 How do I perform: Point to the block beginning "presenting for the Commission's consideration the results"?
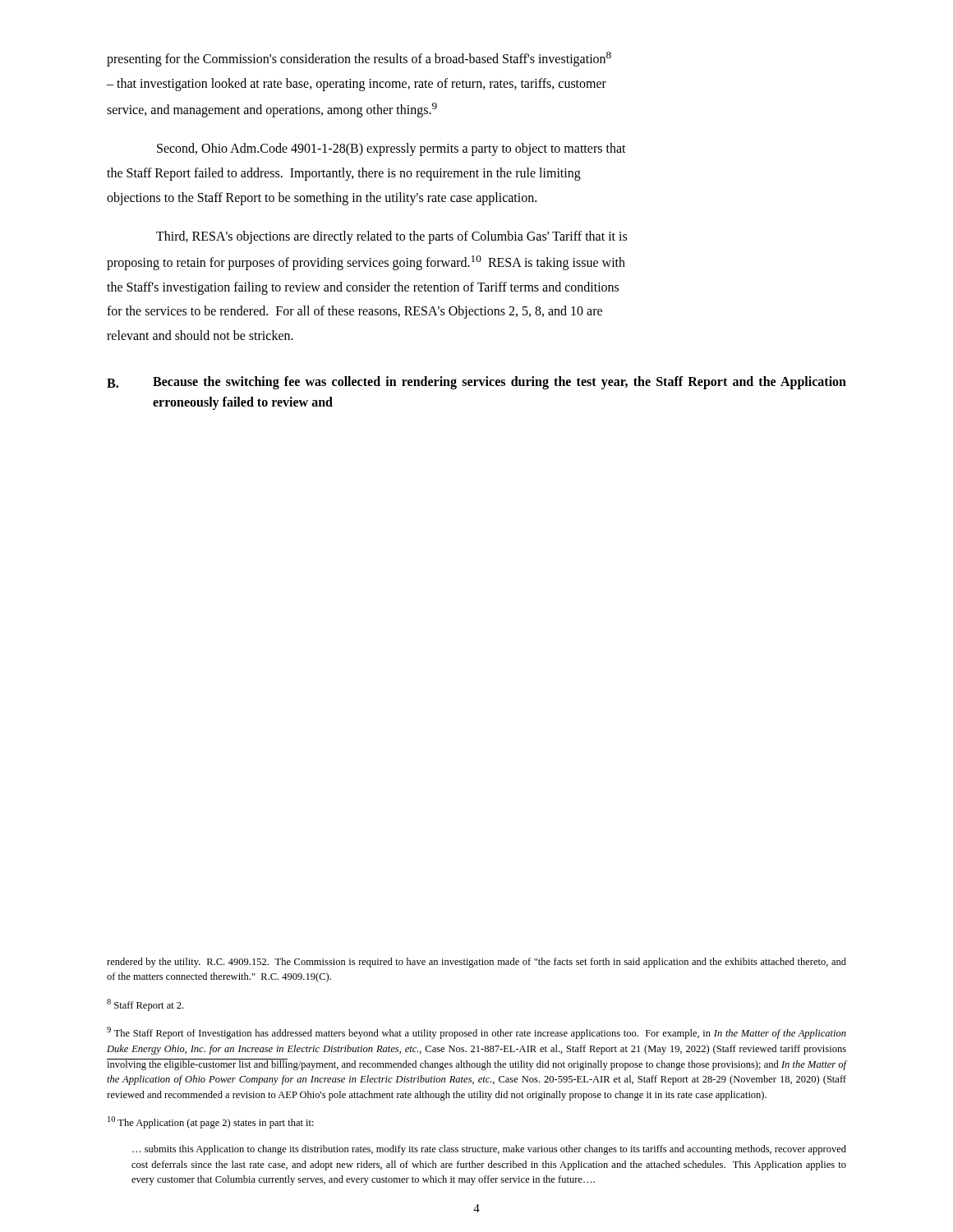[x=476, y=84]
